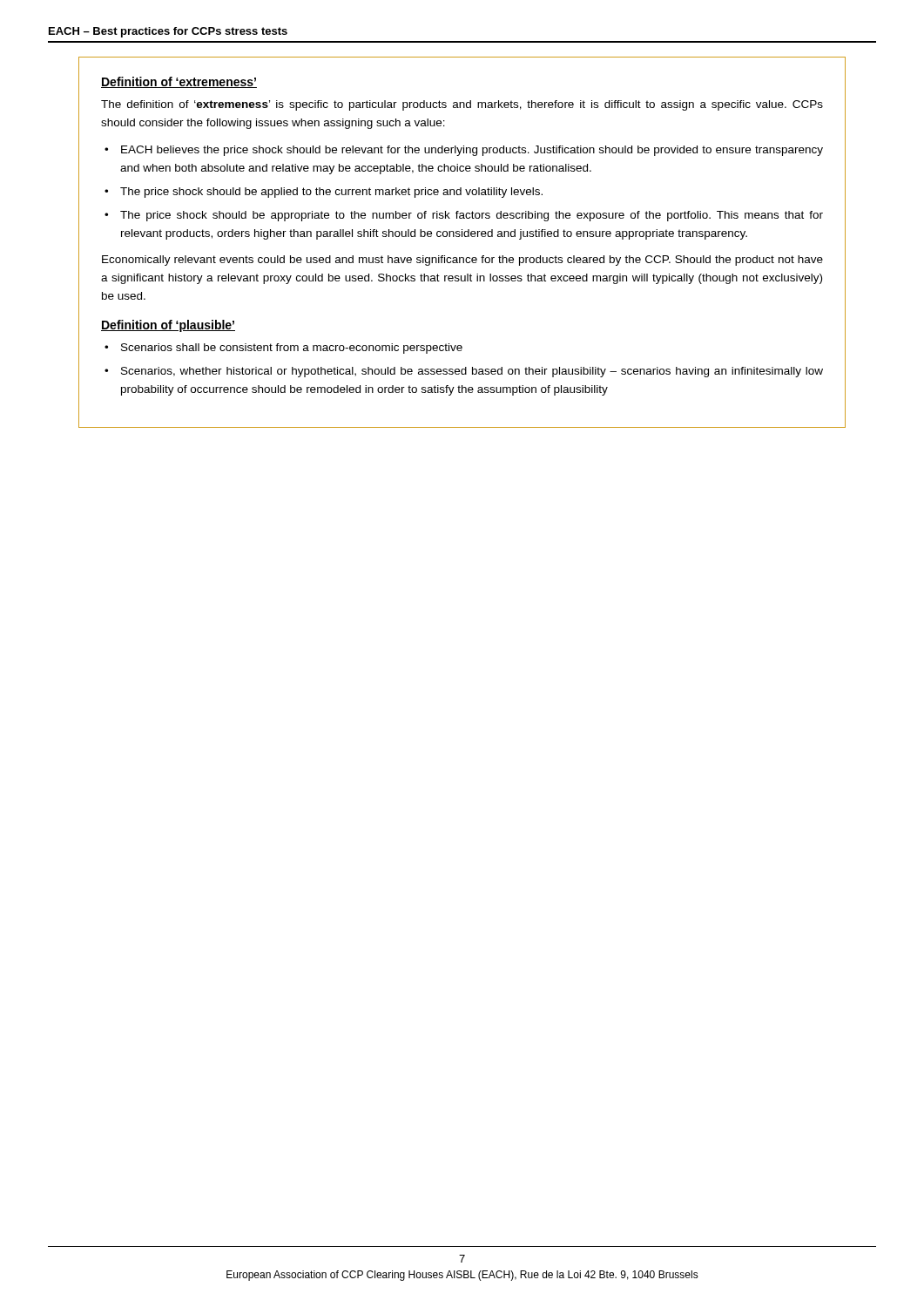Locate the text block with the text "Economically relevant events could be used and must"

pos(462,278)
